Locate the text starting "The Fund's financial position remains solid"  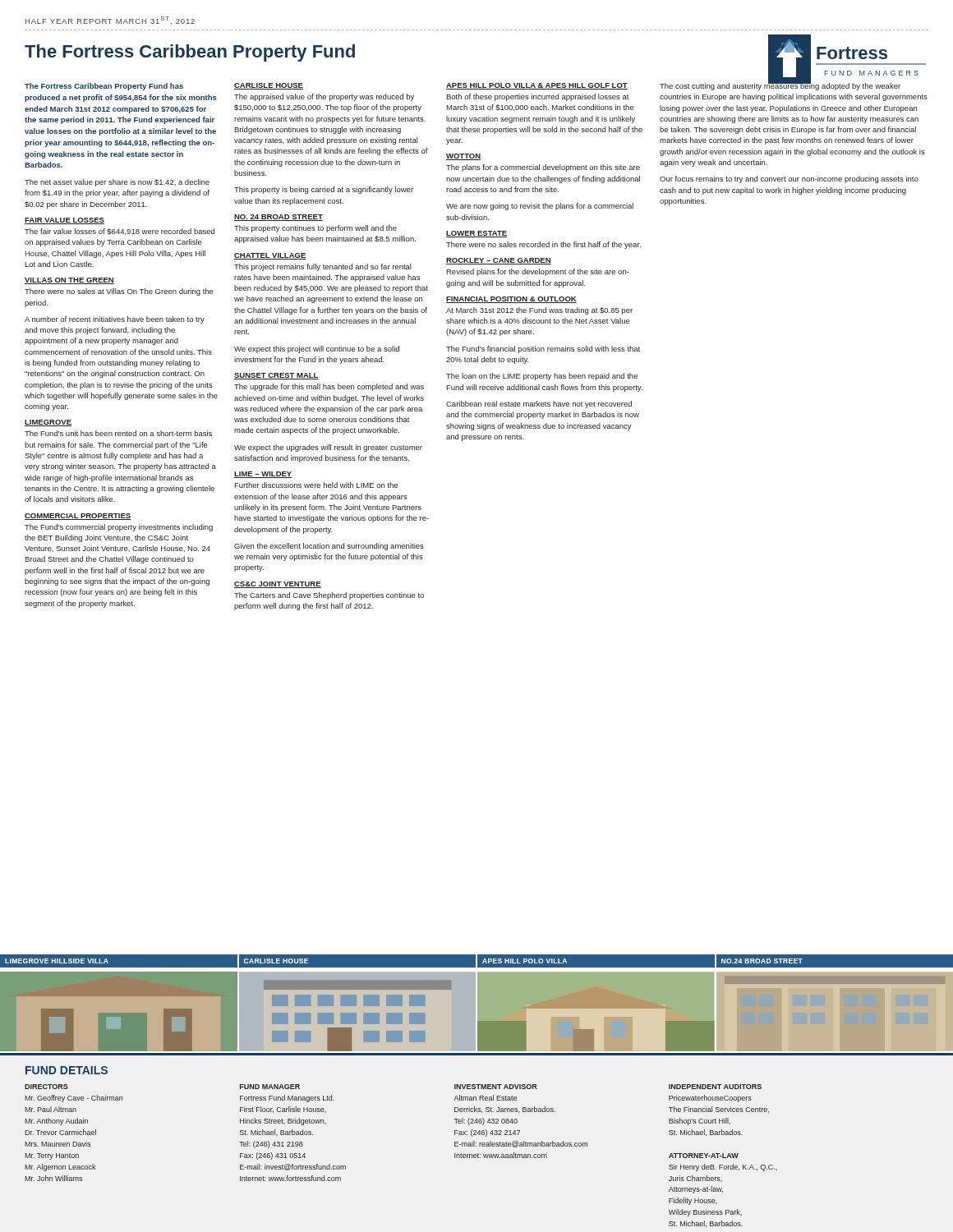pyautogui.click(x=543, y=354)
